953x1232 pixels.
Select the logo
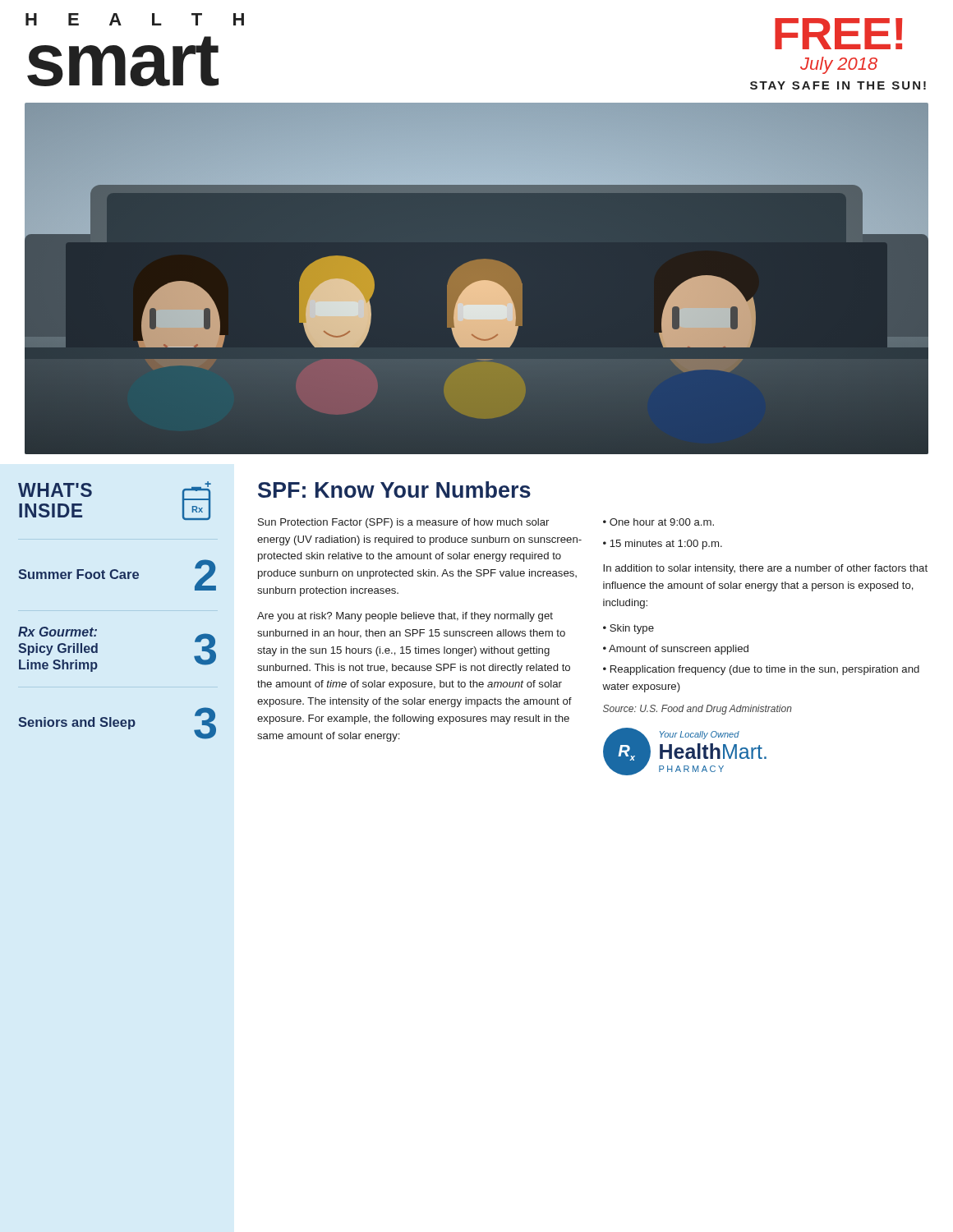766,752
